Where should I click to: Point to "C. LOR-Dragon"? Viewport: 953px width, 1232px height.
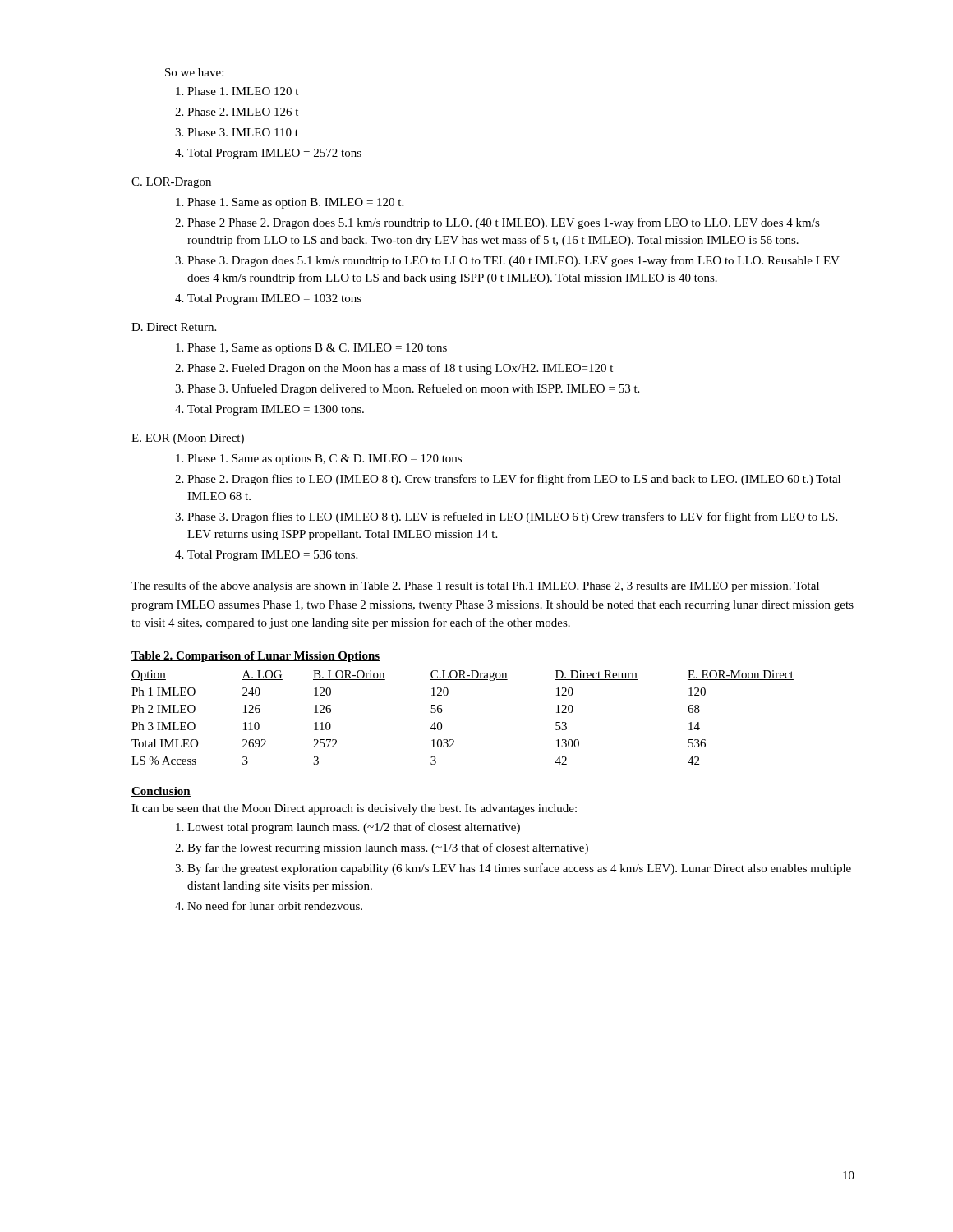click(171, 182)
